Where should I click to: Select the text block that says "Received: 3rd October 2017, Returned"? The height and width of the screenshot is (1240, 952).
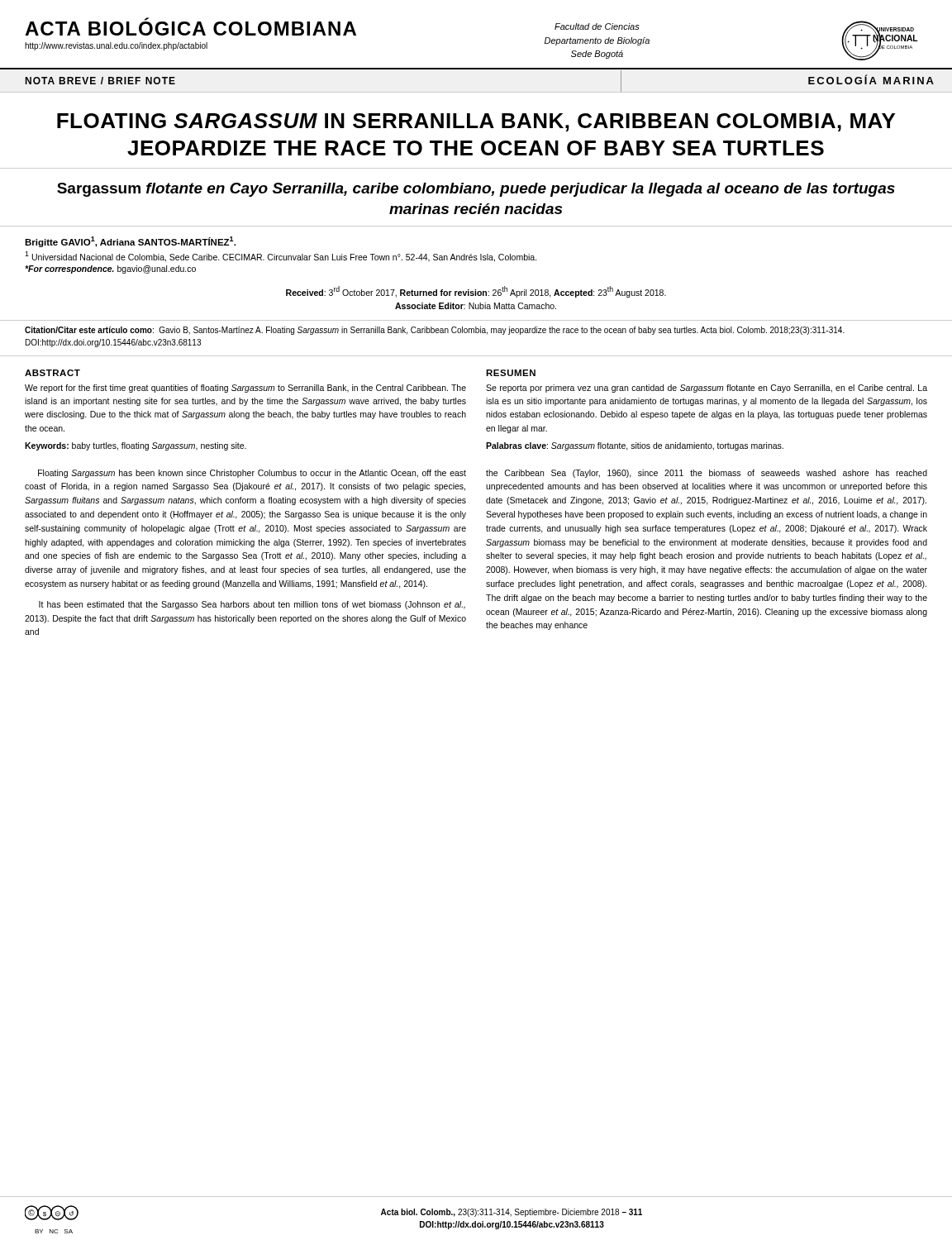tap(476, 298)
